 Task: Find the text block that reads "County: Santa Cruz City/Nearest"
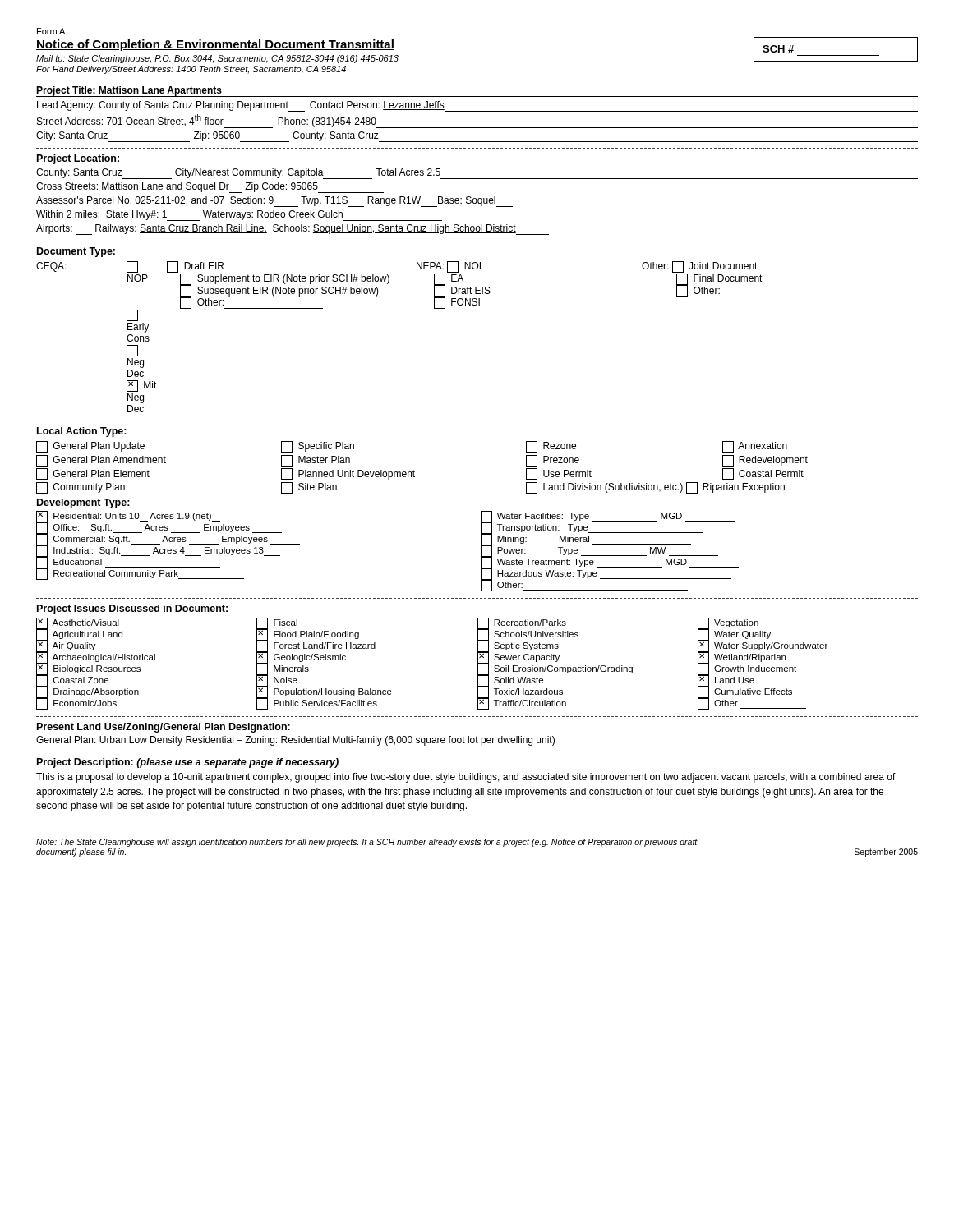click(x=477, y=201)
